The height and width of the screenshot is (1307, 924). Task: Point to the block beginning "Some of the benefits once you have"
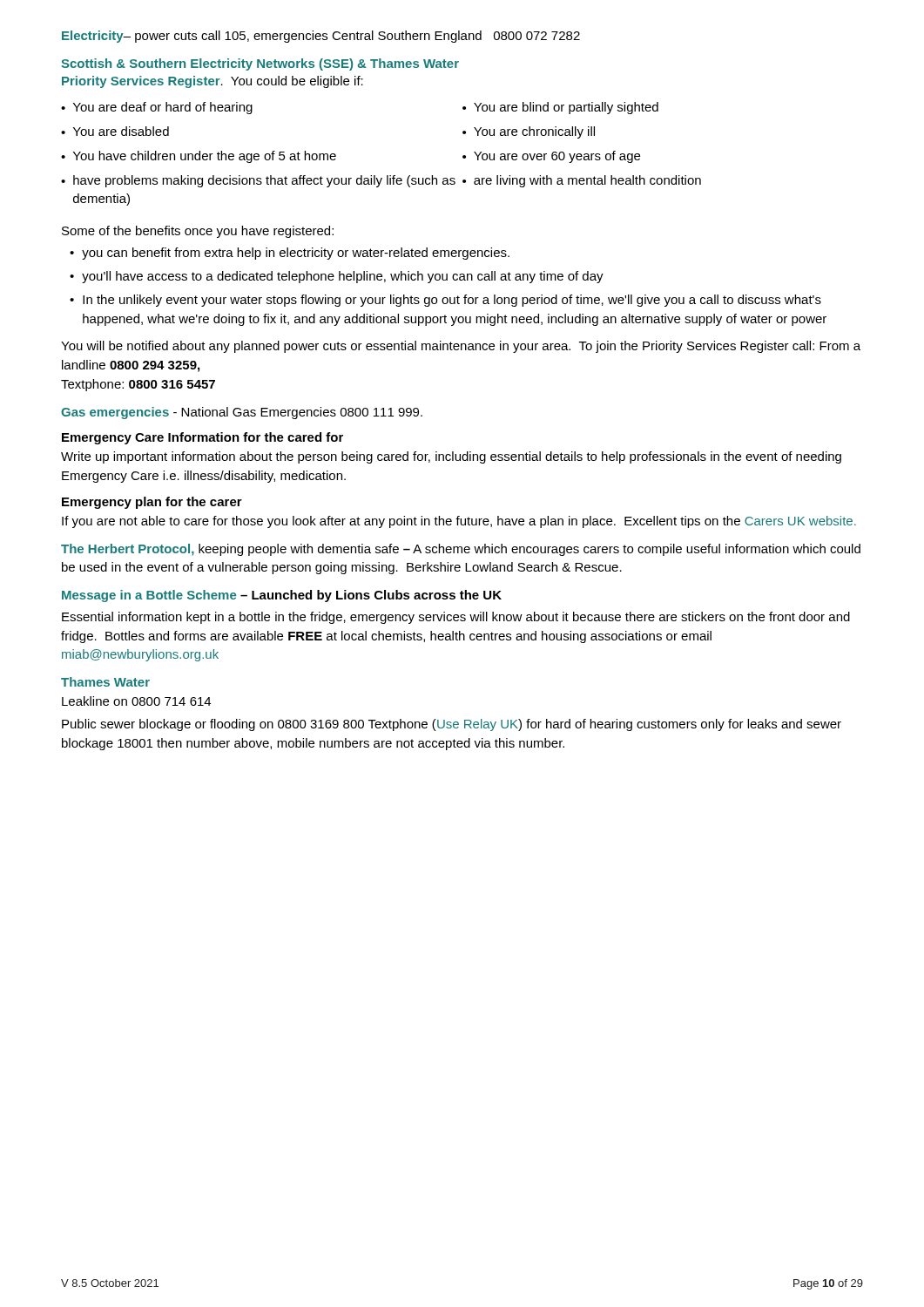(x=198, y=230)
